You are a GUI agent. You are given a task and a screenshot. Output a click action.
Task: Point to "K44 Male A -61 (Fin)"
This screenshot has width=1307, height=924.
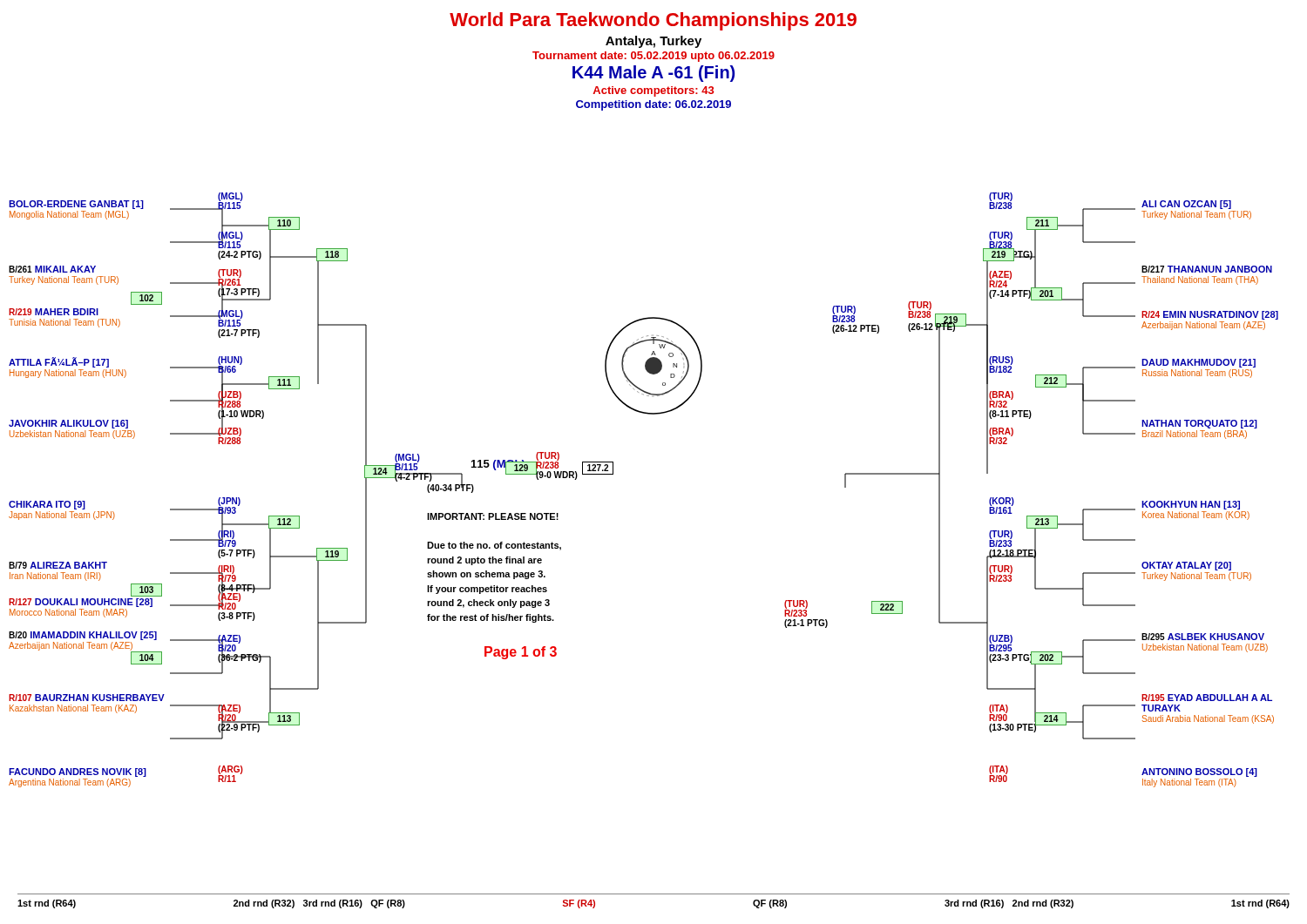(654, 72)
